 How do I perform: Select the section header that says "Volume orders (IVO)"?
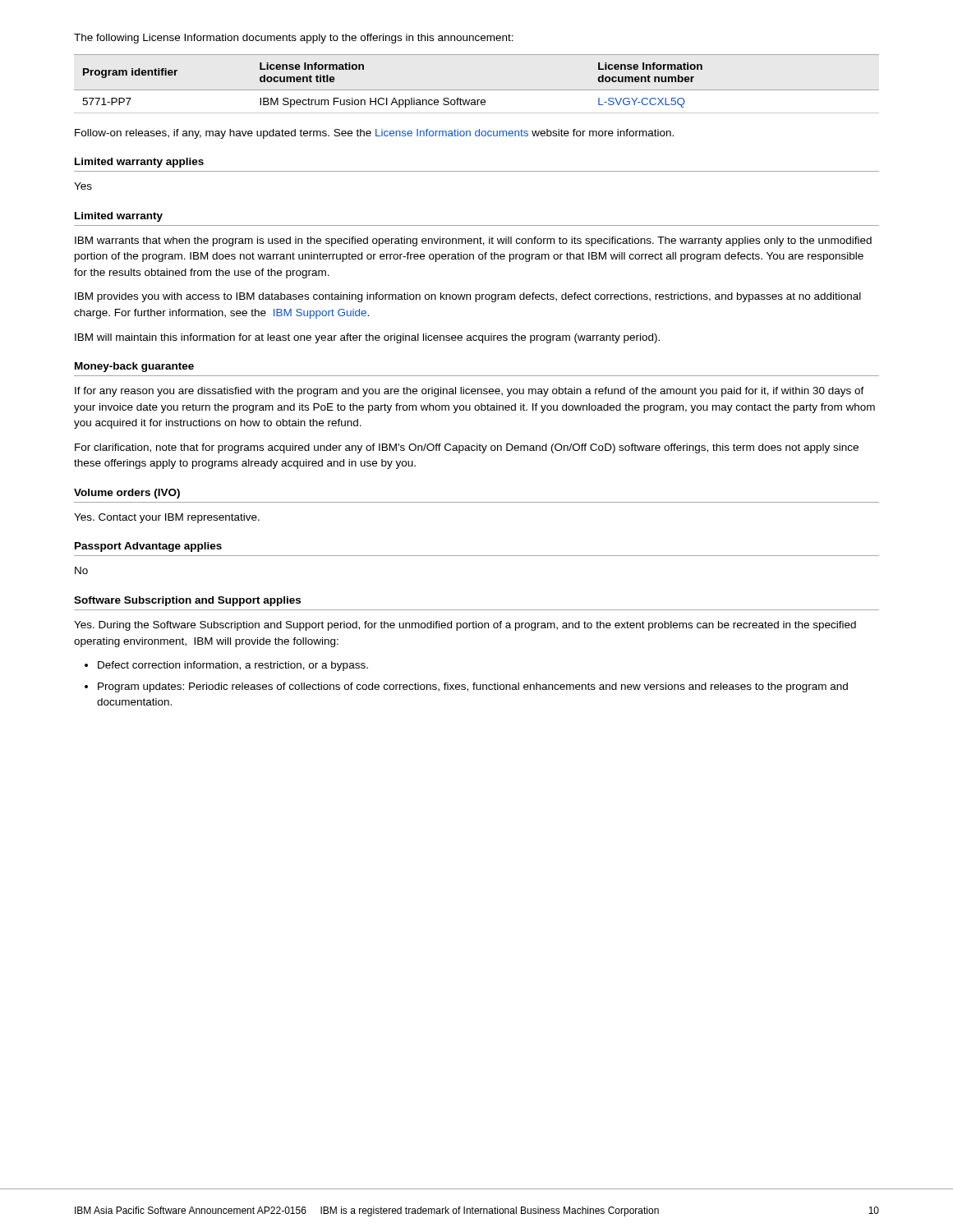(127, 492)
